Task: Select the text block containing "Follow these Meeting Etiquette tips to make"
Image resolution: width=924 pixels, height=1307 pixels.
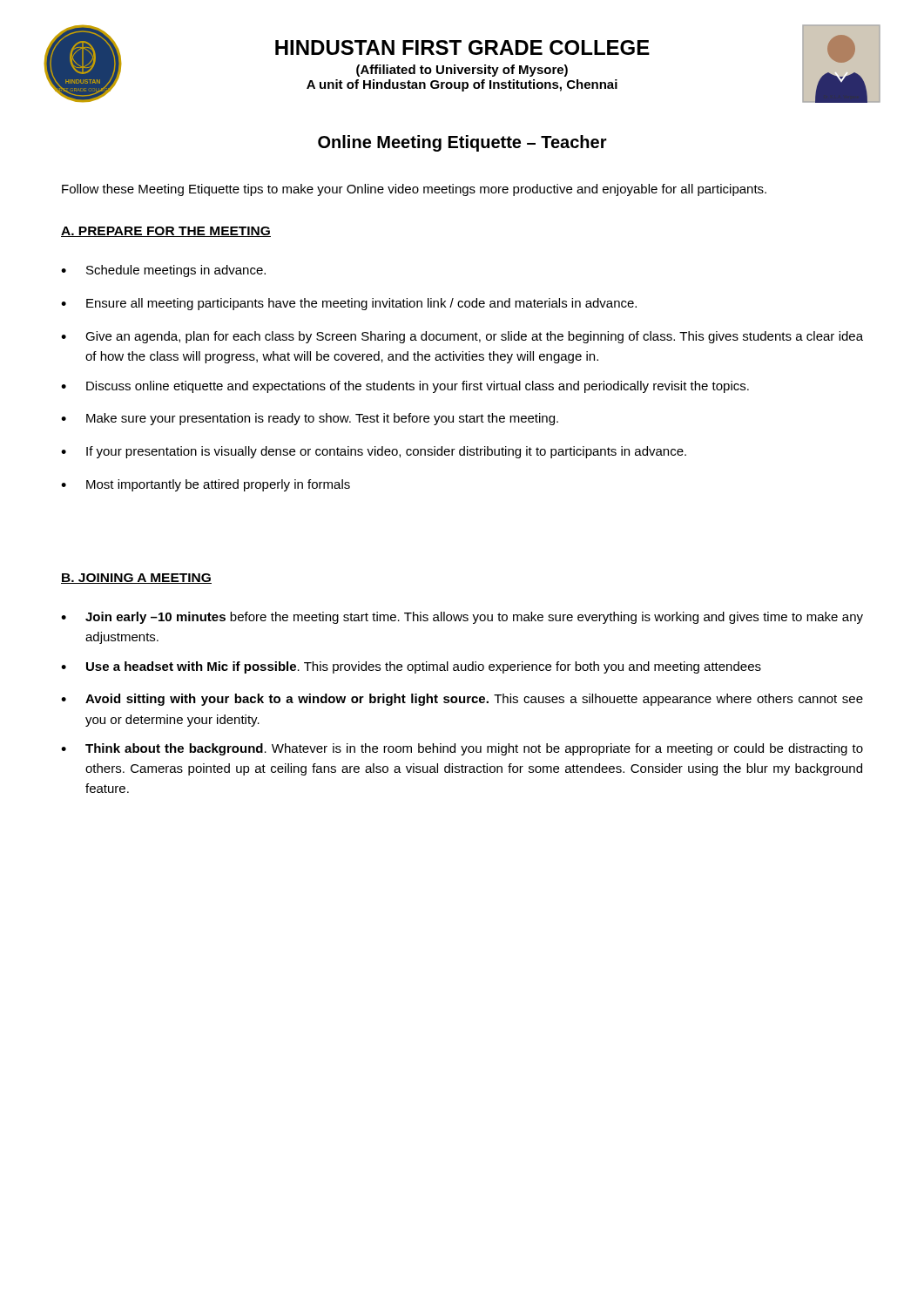Action: (x=414, y=189)
